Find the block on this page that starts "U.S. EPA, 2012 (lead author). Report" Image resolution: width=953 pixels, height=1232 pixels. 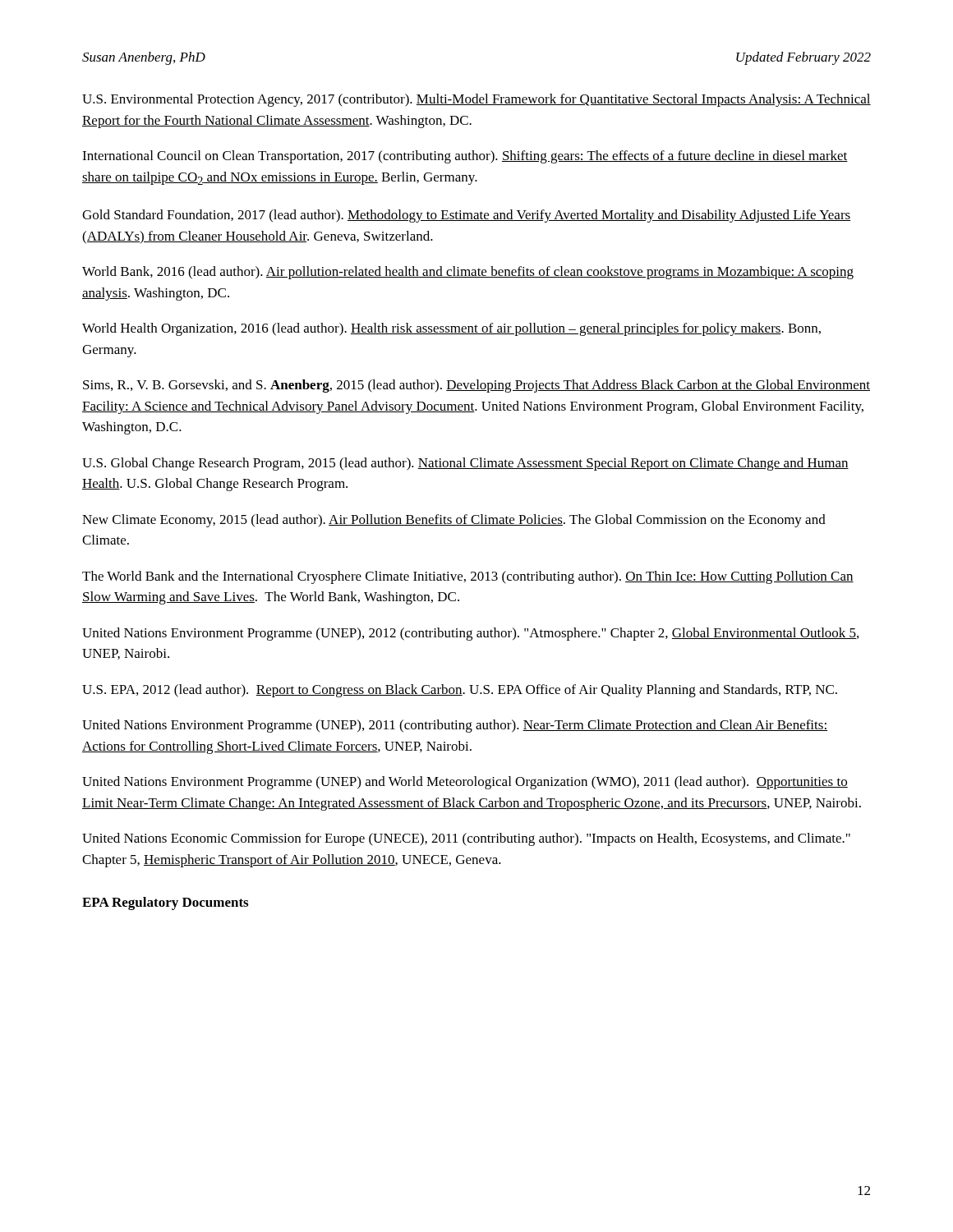pos(460,689)
